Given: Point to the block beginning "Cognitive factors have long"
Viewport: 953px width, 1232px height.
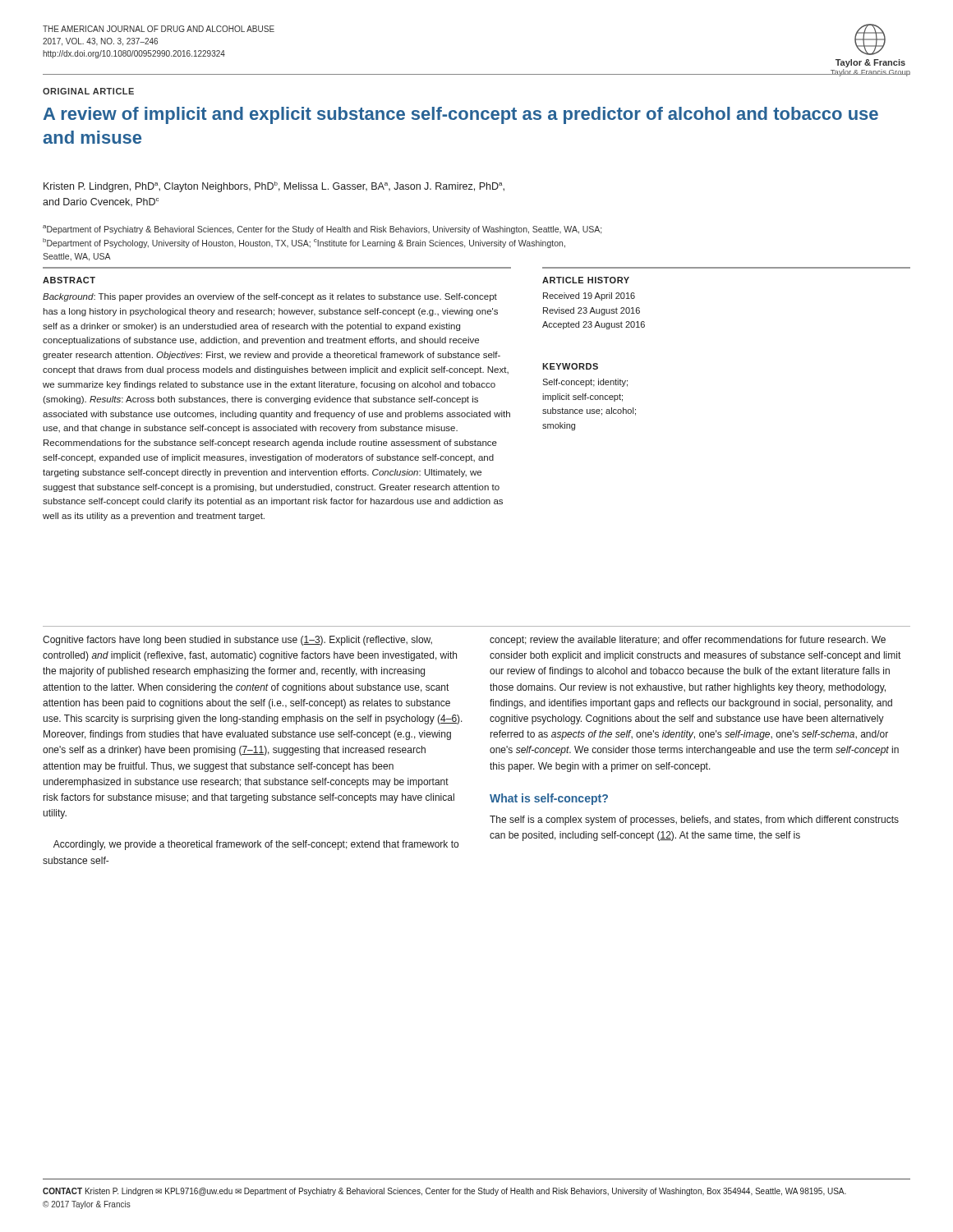Looking at the screenshot, I should click(x=253, y=750).
